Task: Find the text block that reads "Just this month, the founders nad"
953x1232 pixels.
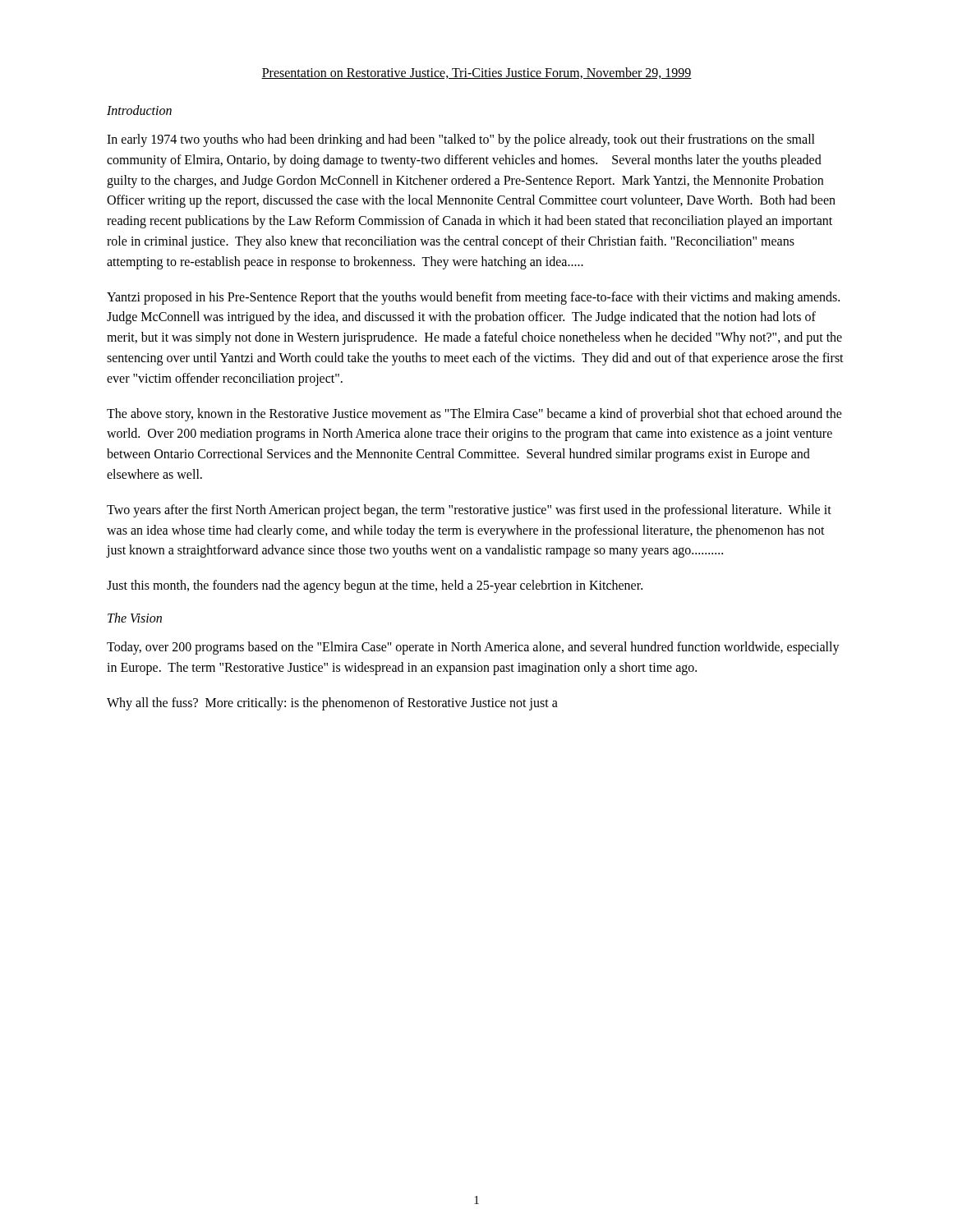Action: tap(375, 585)
